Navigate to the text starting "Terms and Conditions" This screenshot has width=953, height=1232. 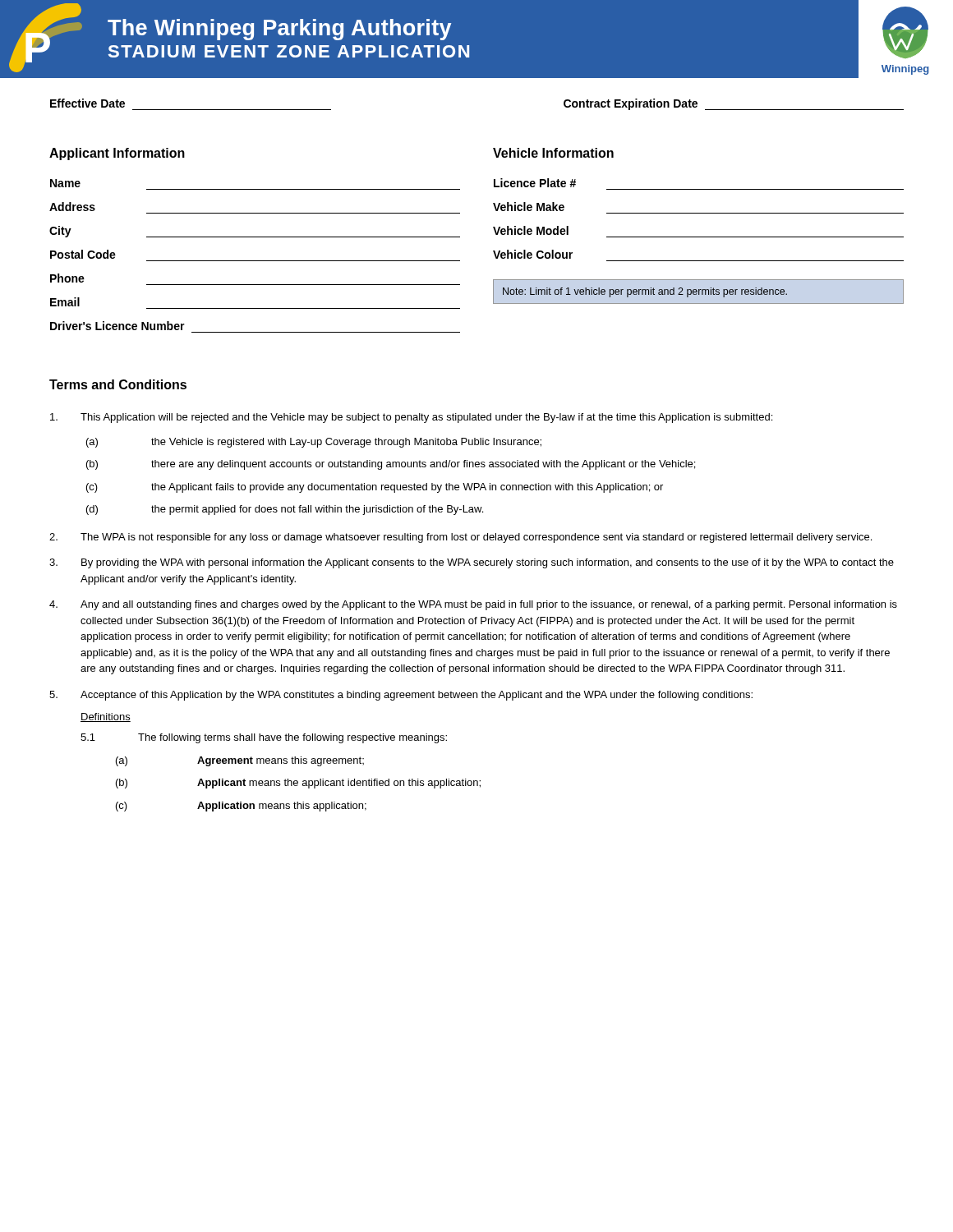[x=118, y=384]
